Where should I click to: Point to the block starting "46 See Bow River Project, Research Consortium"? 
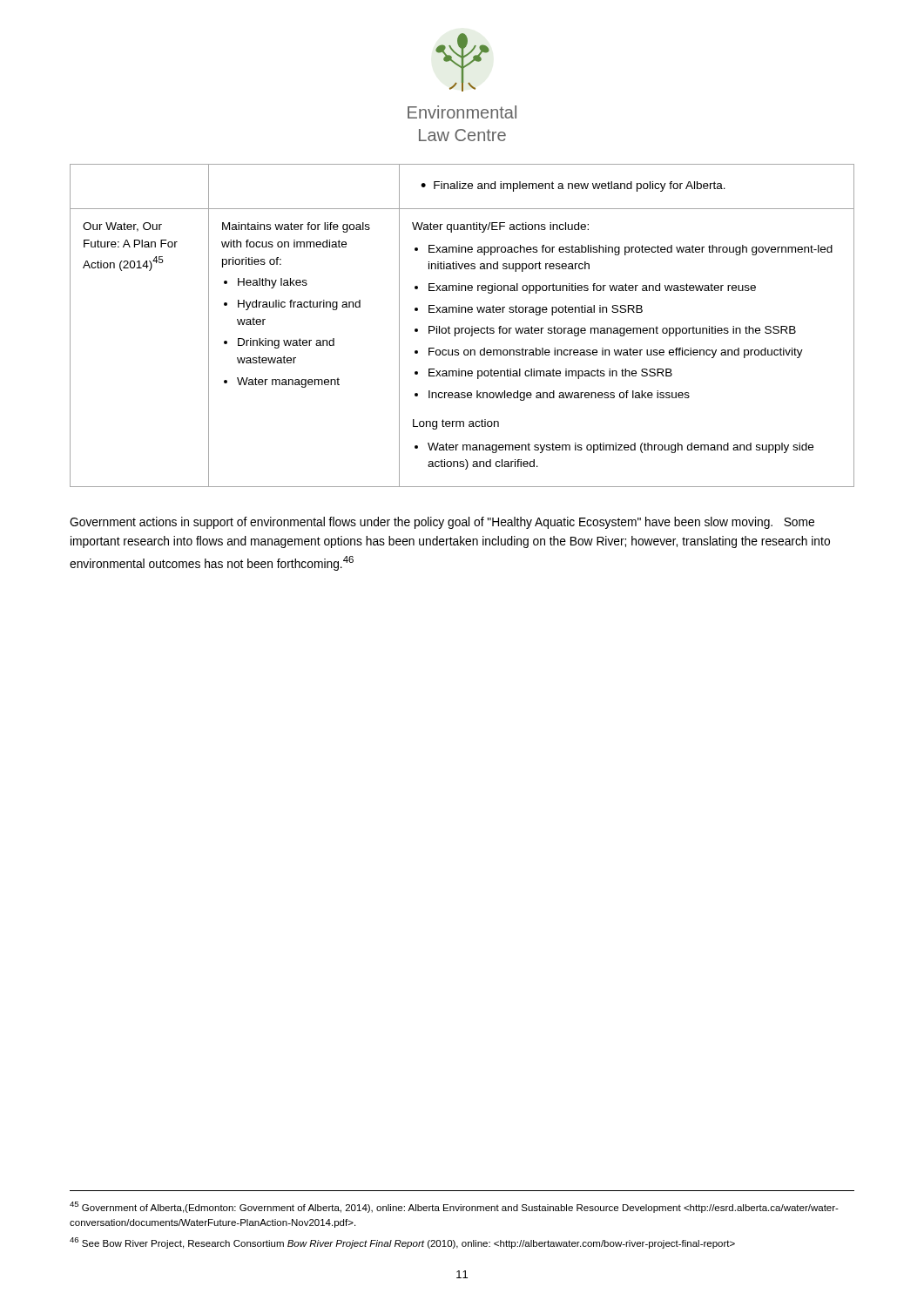click(x=402, y=1242)
